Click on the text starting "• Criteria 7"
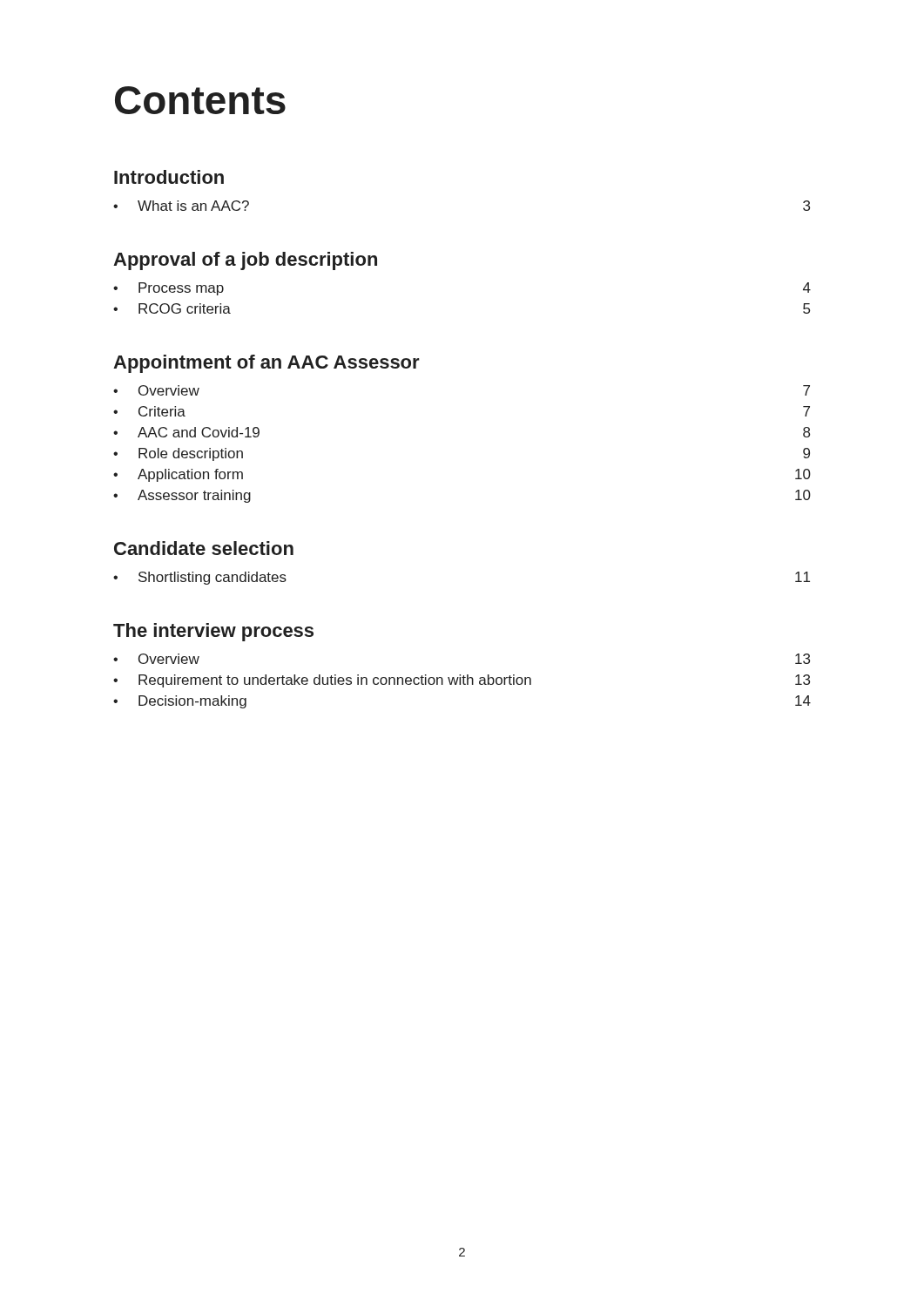 tap(162, 411)
